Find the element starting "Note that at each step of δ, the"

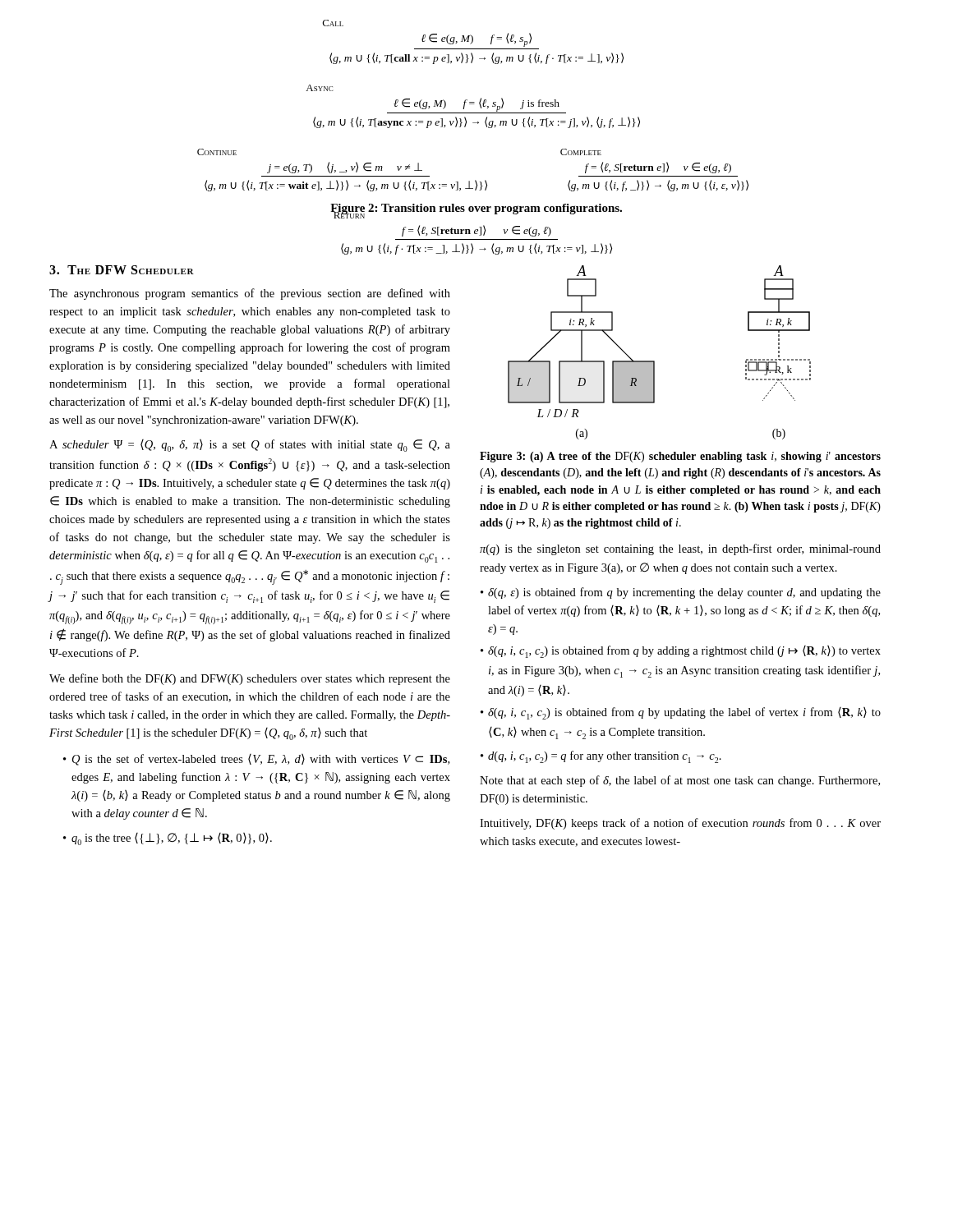point(680,789)
